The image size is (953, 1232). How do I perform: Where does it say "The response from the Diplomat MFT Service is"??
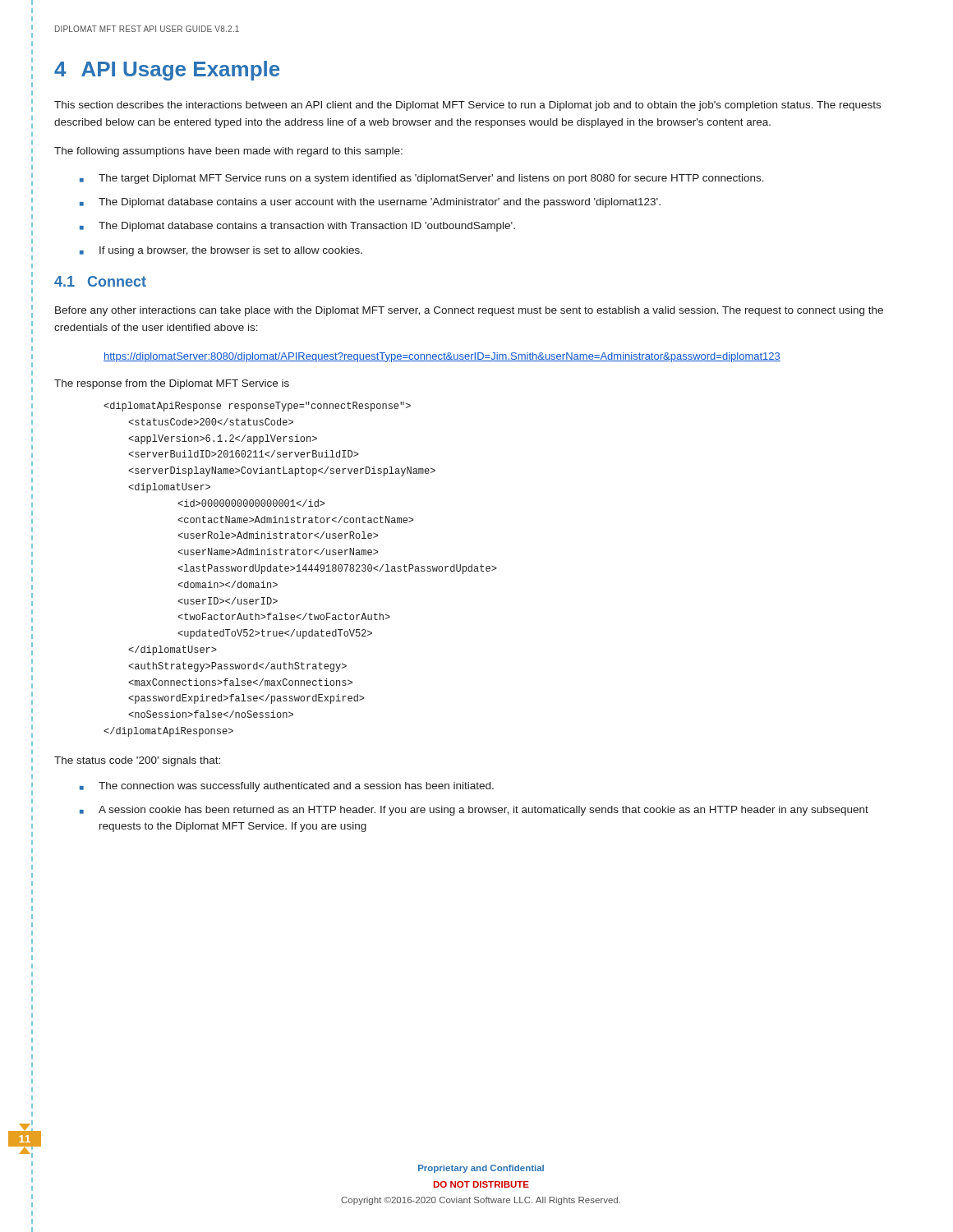click(172, 383)
